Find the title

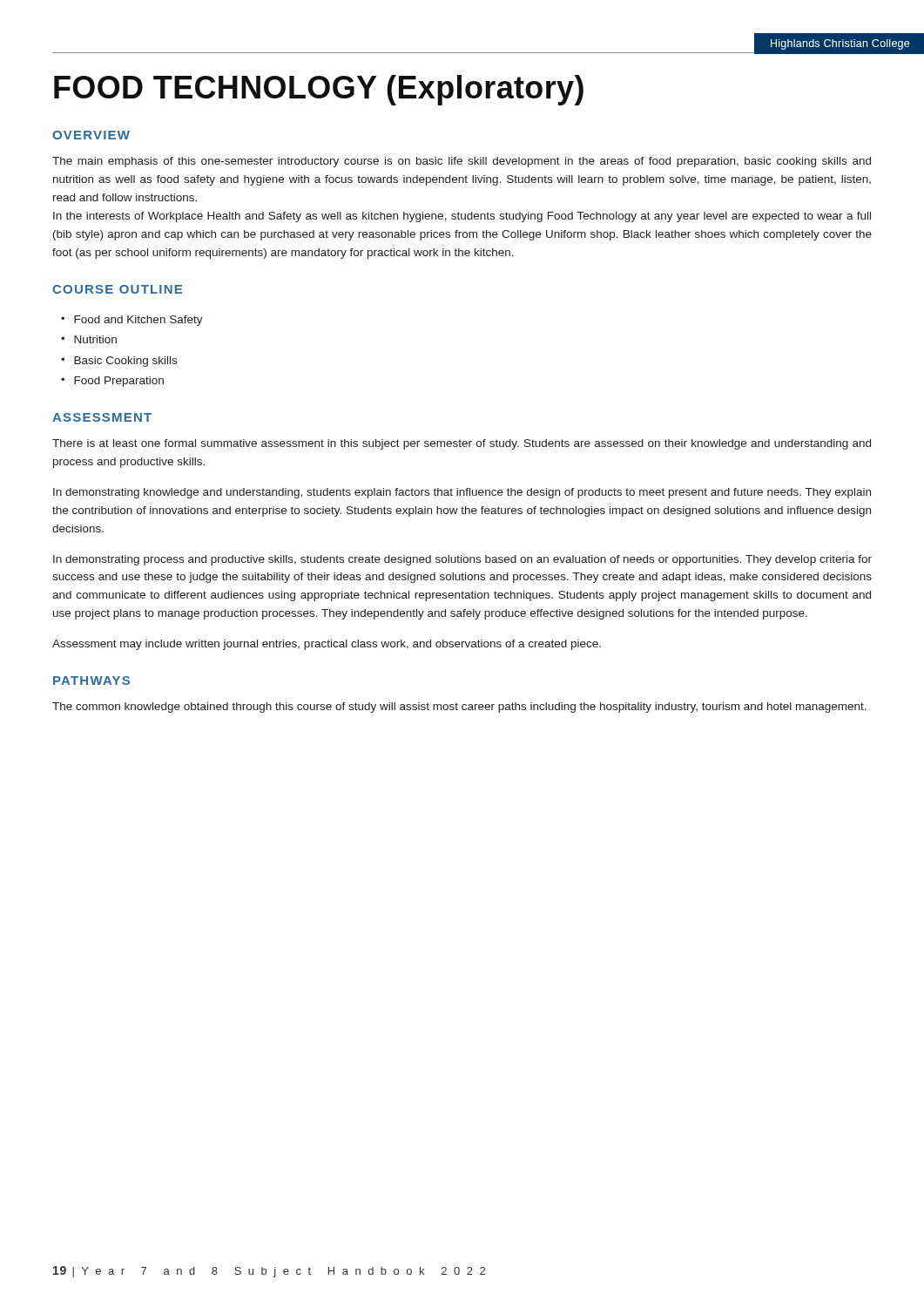319,88
